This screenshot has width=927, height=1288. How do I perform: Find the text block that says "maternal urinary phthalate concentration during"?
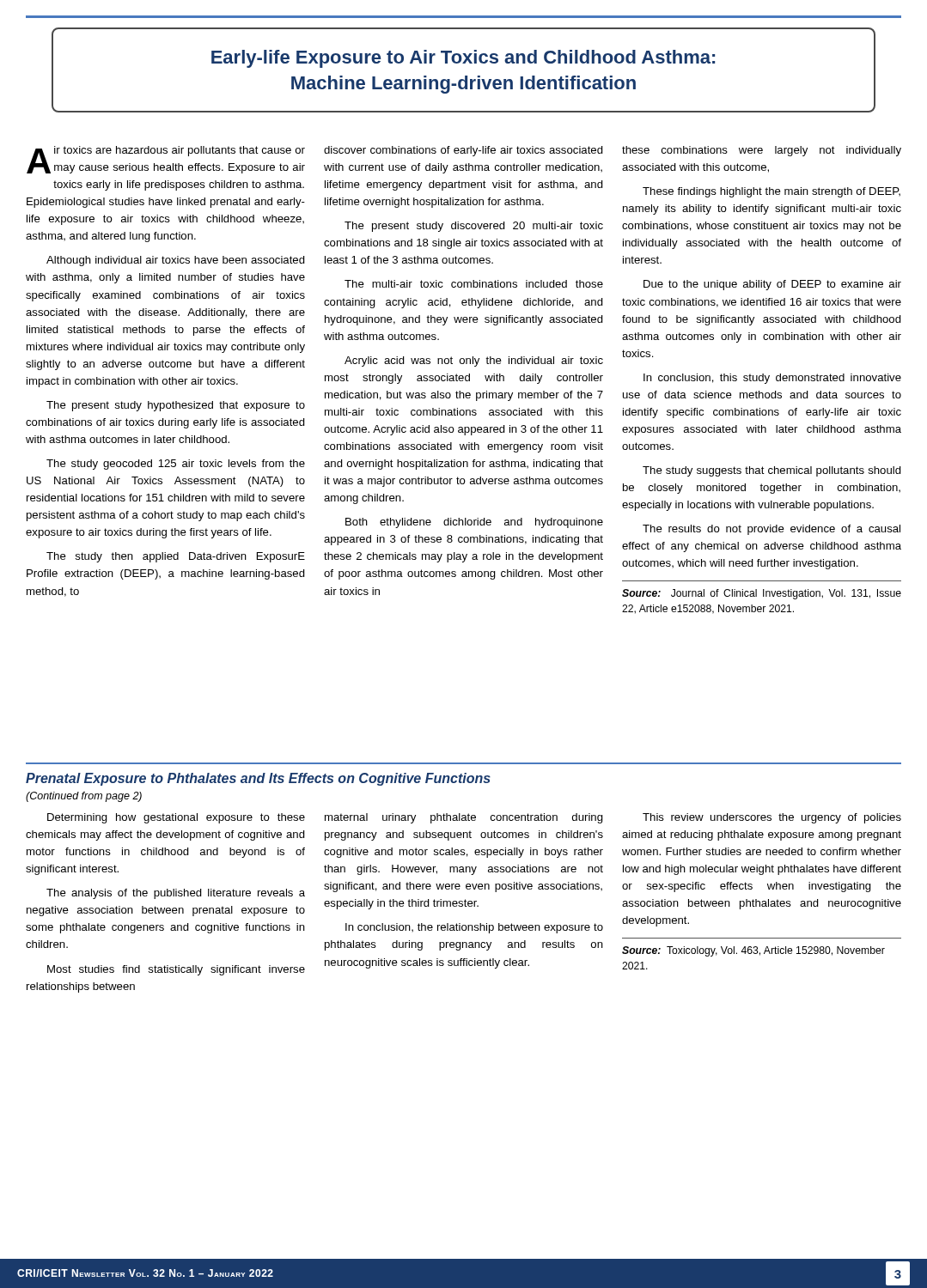pyautogui.click(x=464, y=861)
